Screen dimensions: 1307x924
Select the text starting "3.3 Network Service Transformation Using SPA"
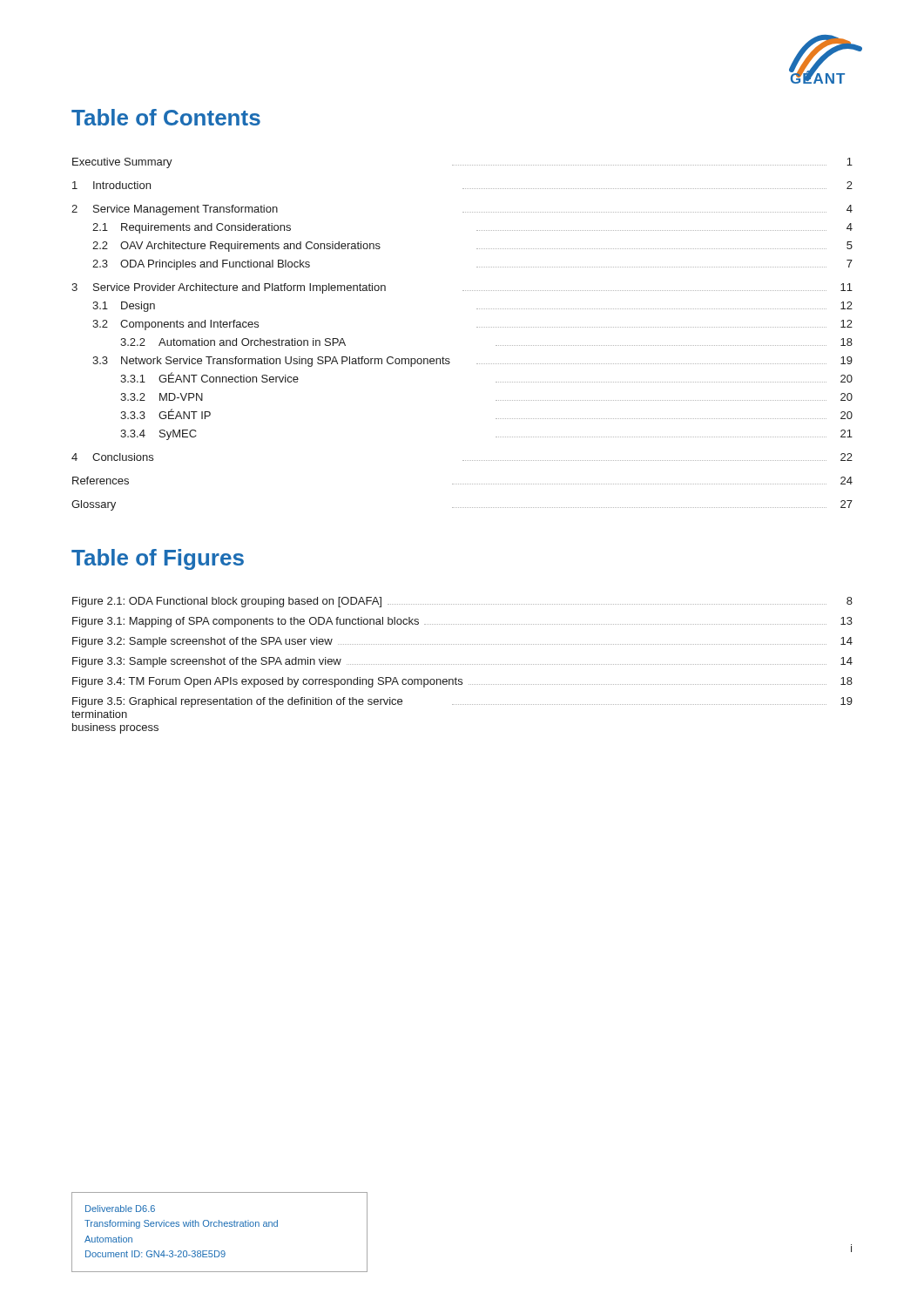click(472, 360)
